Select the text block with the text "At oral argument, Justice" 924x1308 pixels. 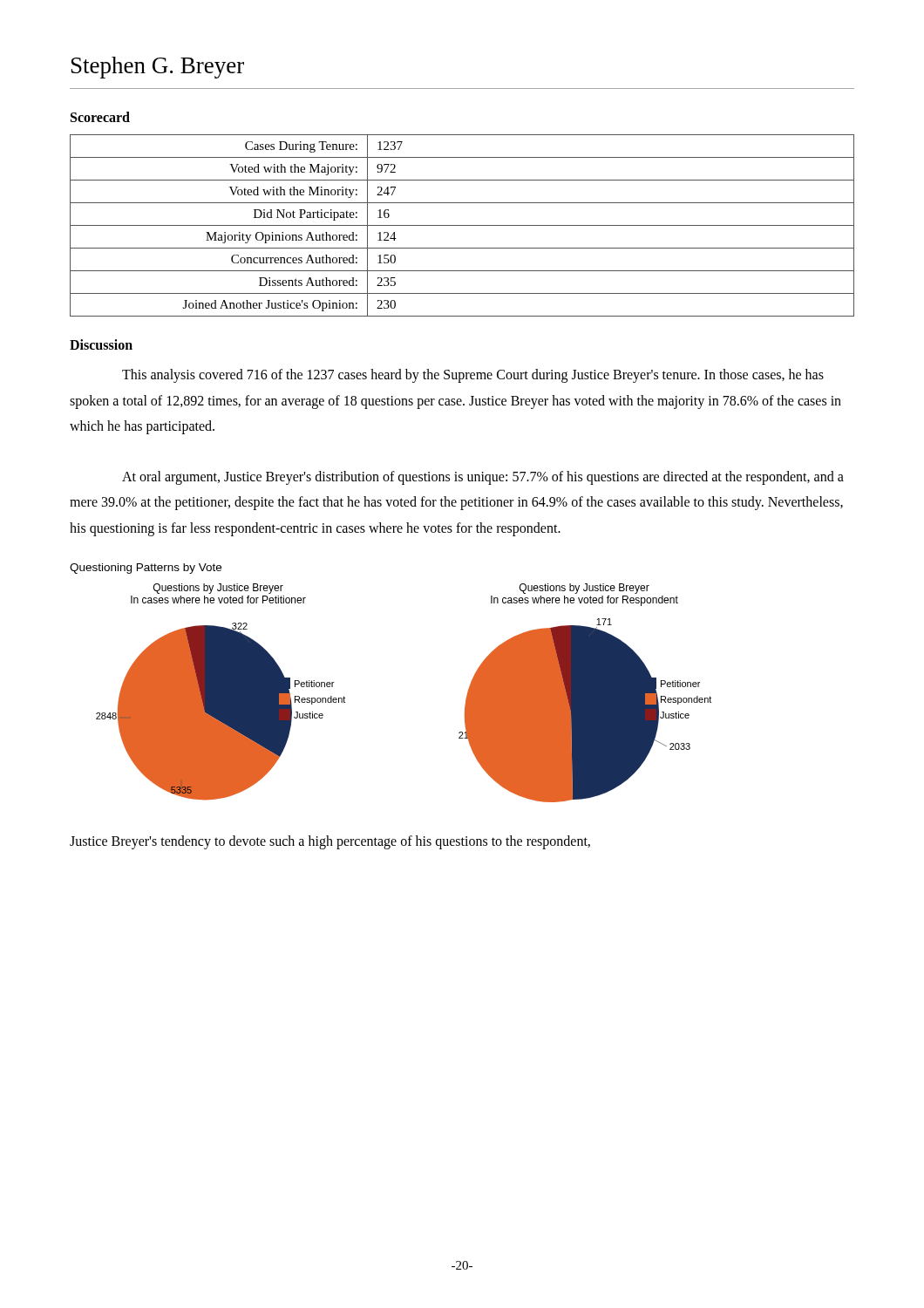click(457, 502)
